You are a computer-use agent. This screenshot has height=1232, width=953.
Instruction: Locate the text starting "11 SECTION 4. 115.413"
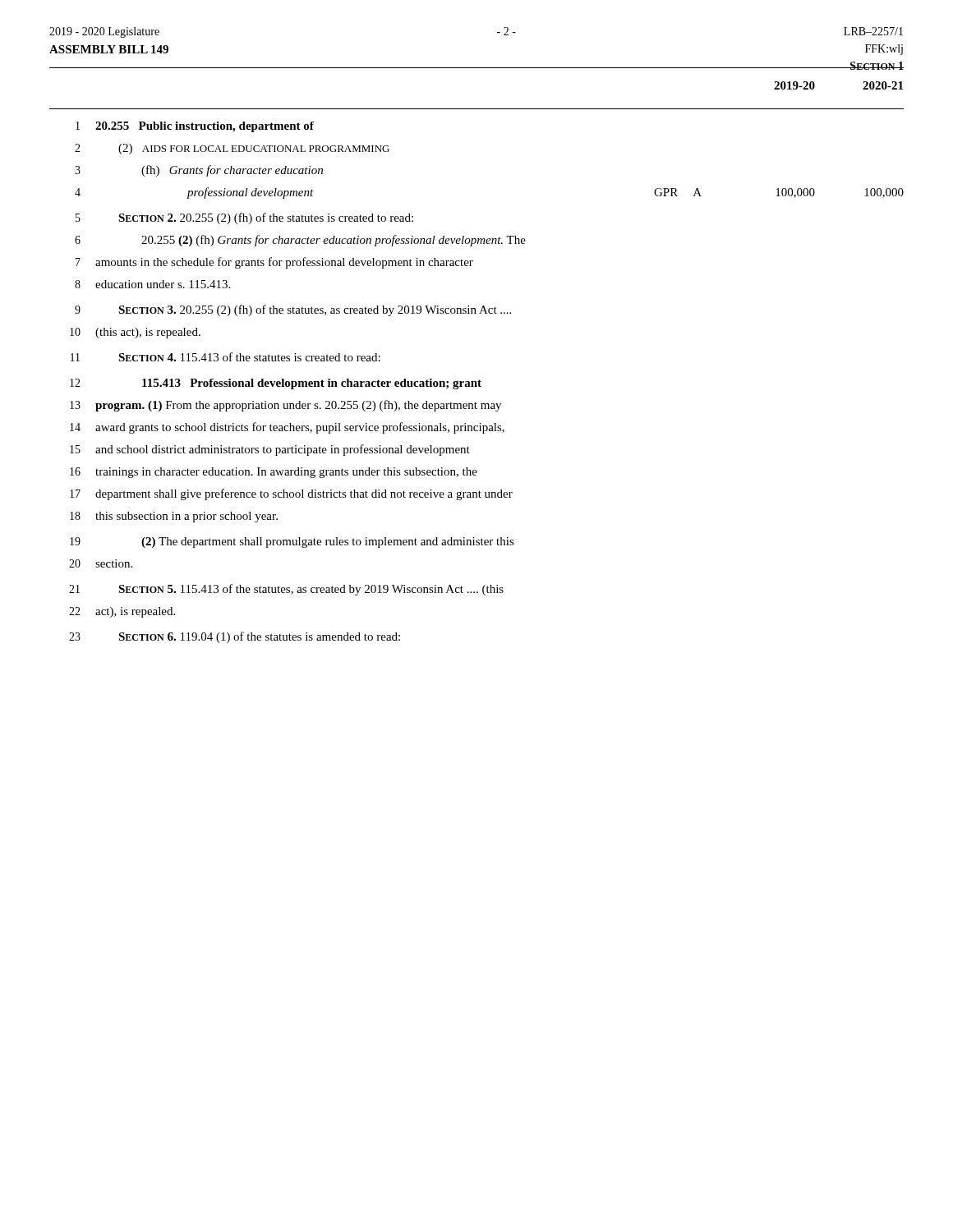(226, 357)
